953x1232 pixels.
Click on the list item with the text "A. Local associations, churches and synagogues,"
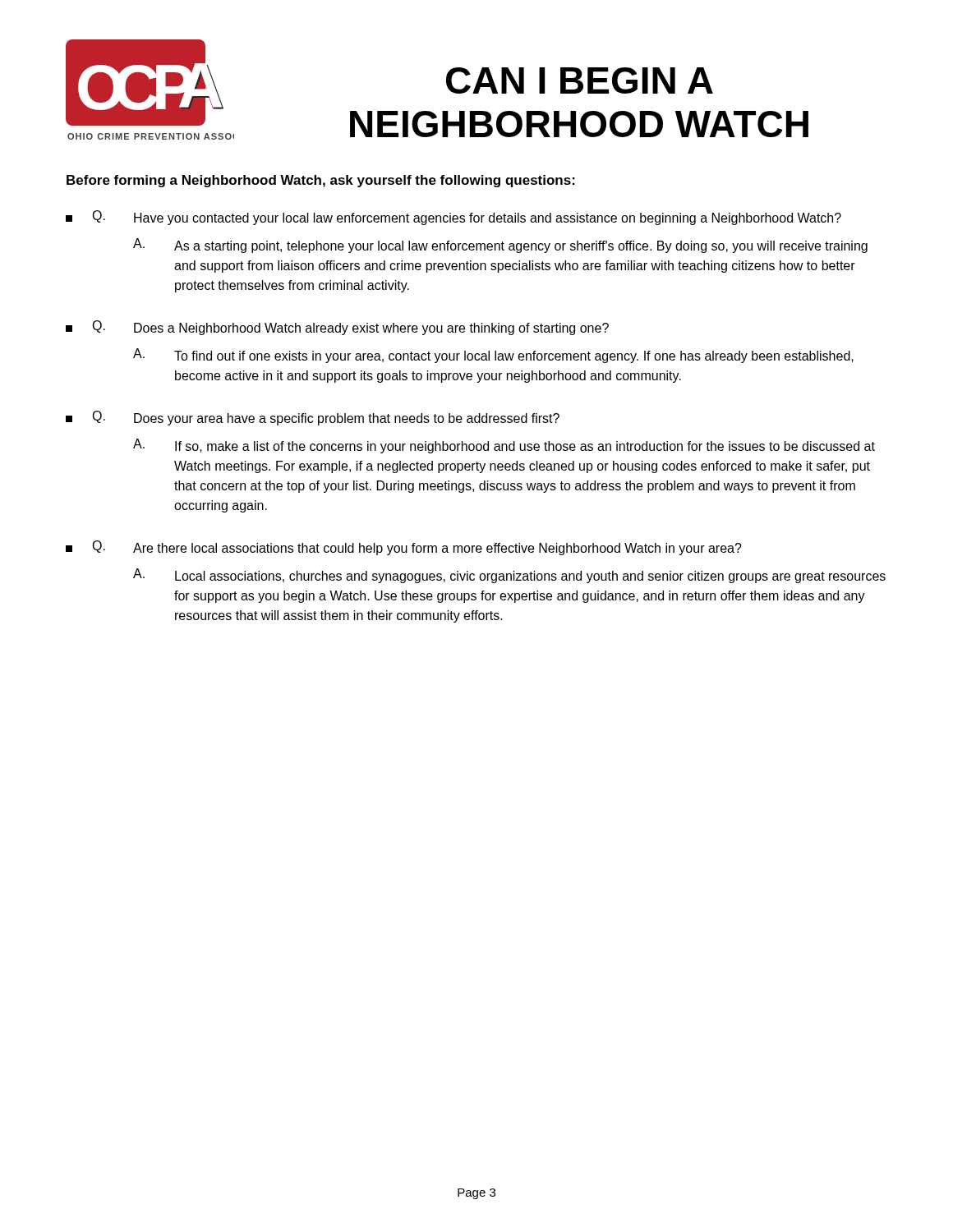tap(510, 596)
